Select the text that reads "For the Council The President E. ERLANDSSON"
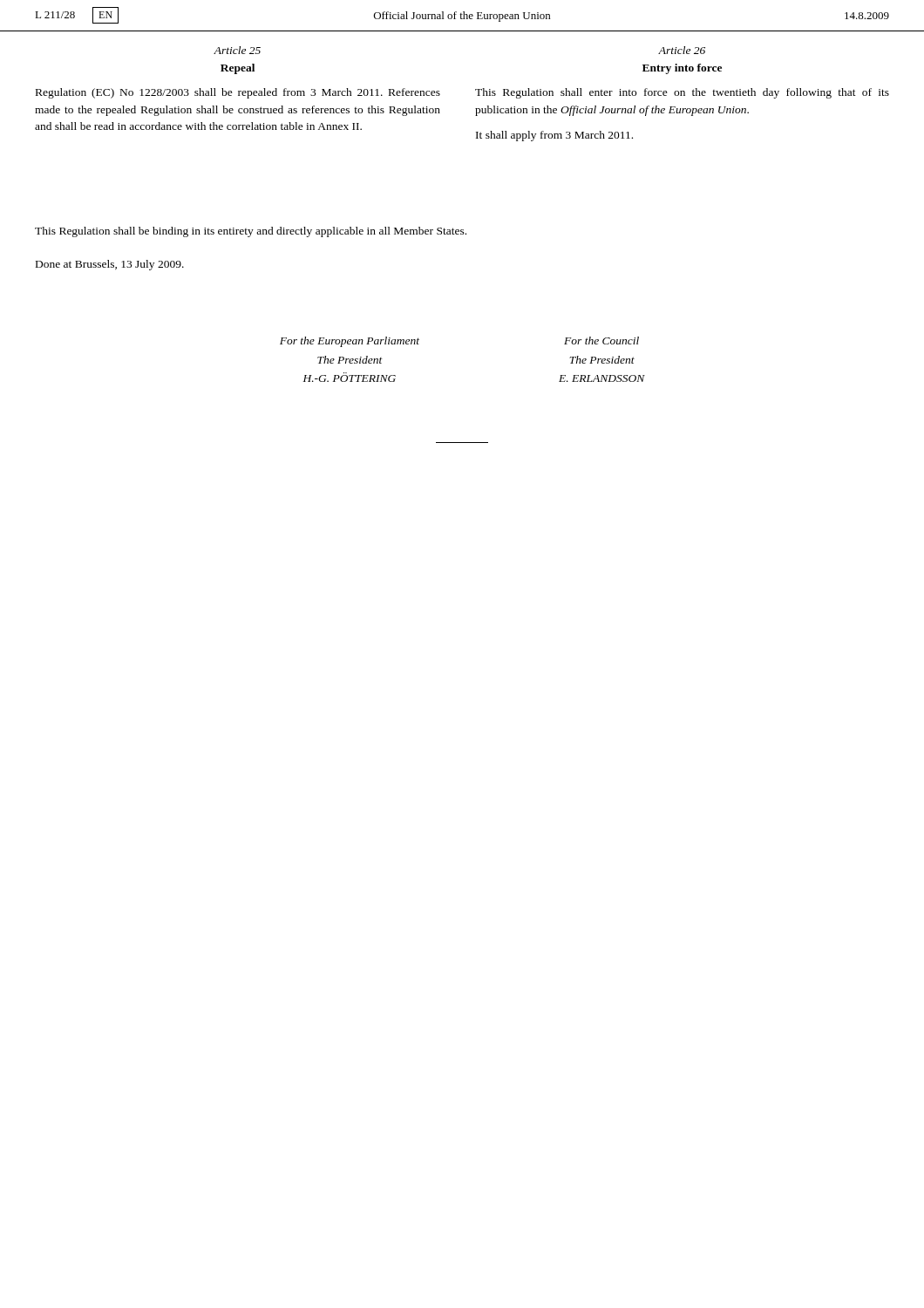 (602, 360)
